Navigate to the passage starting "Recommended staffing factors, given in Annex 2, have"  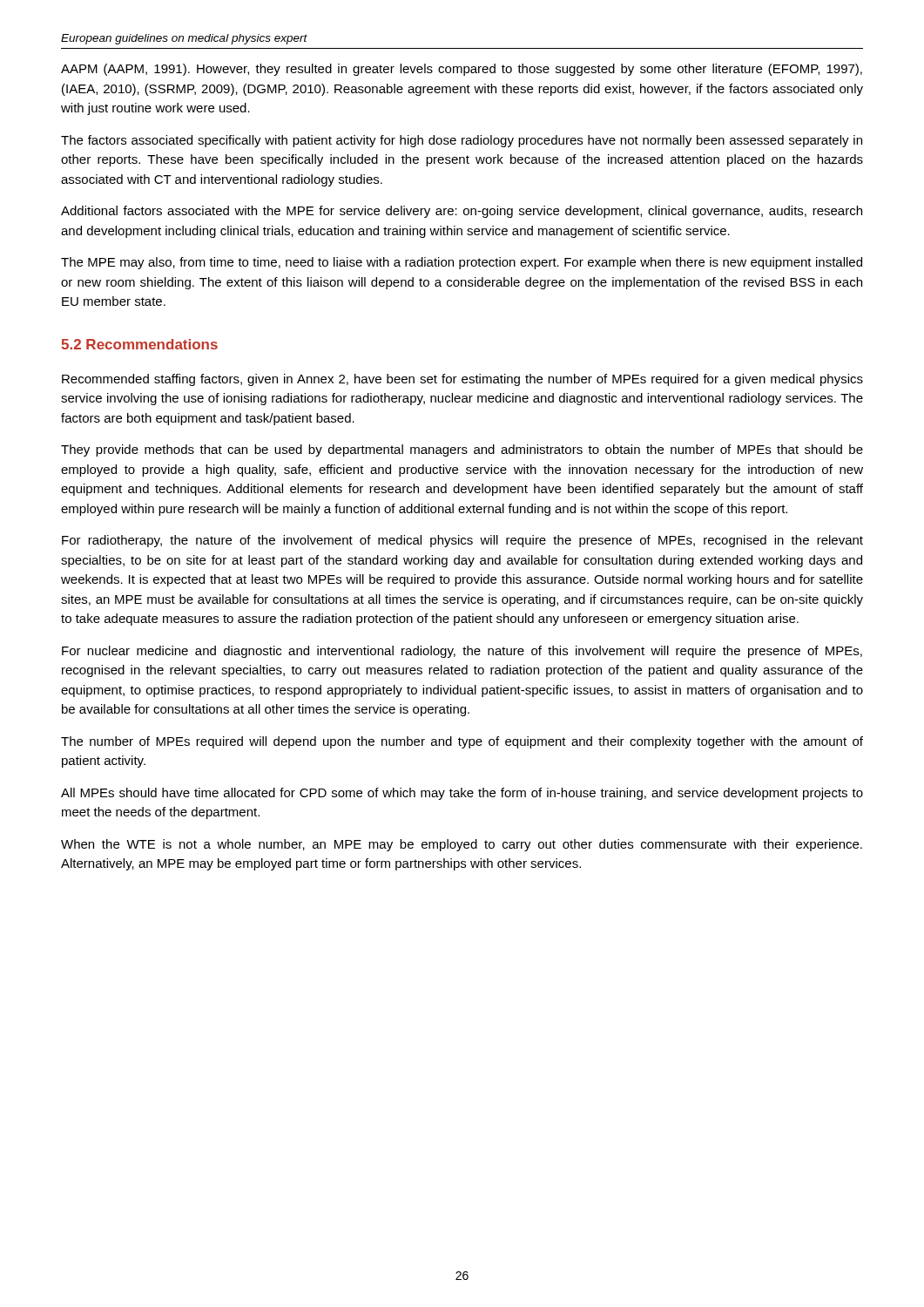coord(462,398)
